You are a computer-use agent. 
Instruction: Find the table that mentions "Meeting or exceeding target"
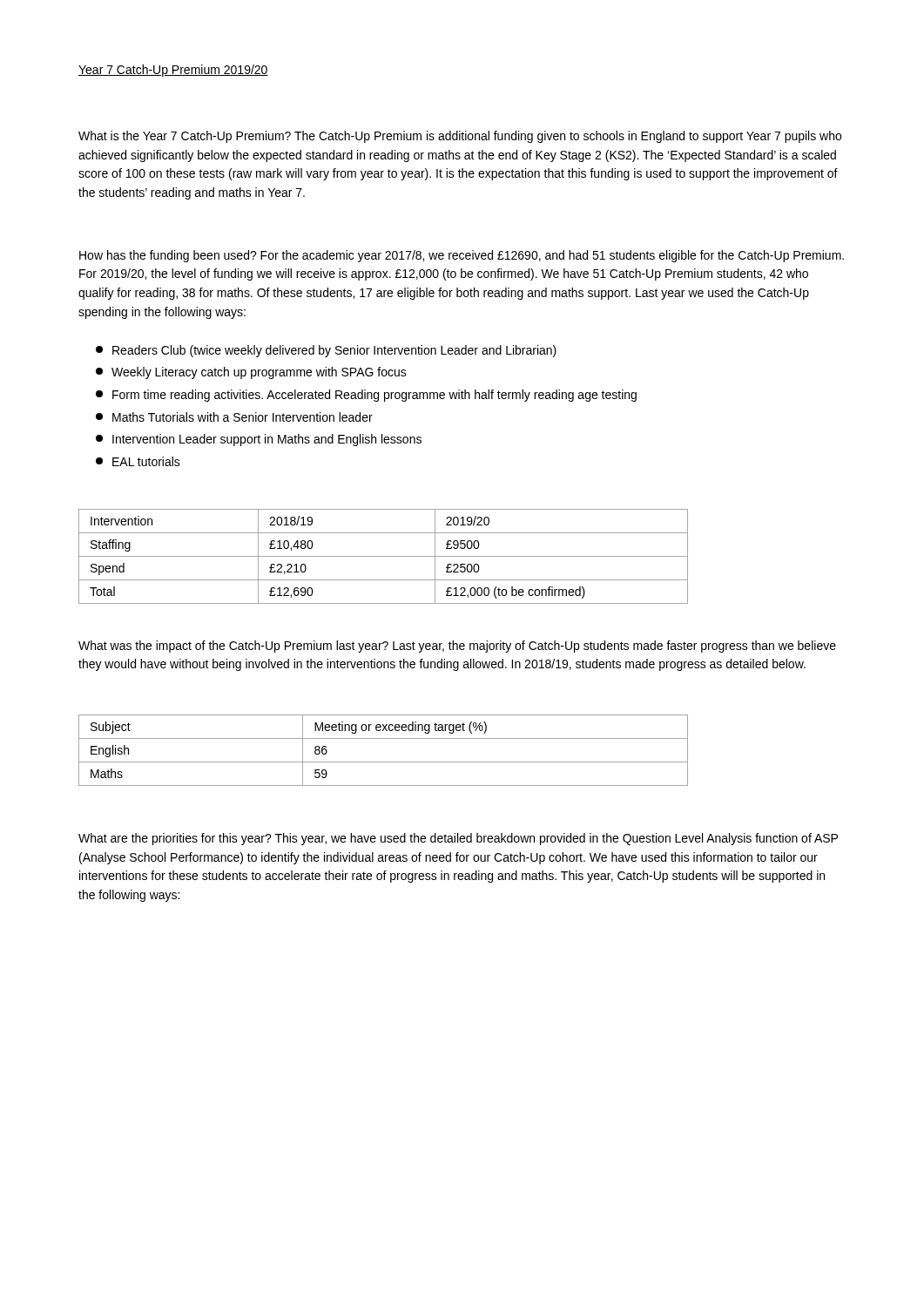(462, 750)
